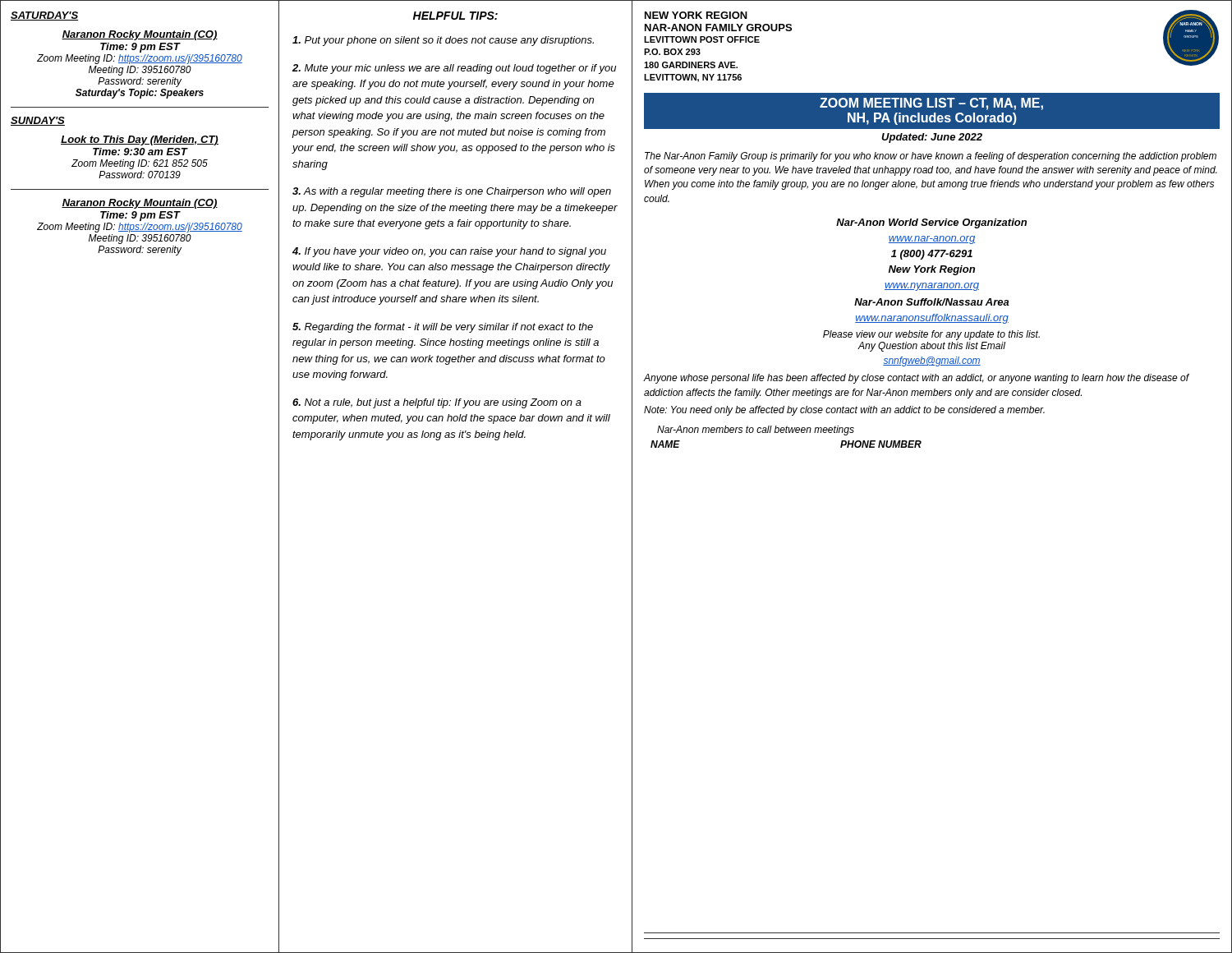Locate the block of text that opens with "Anyone whose personal life has"
Screen dimensions: 953x1232
point(932,386)
